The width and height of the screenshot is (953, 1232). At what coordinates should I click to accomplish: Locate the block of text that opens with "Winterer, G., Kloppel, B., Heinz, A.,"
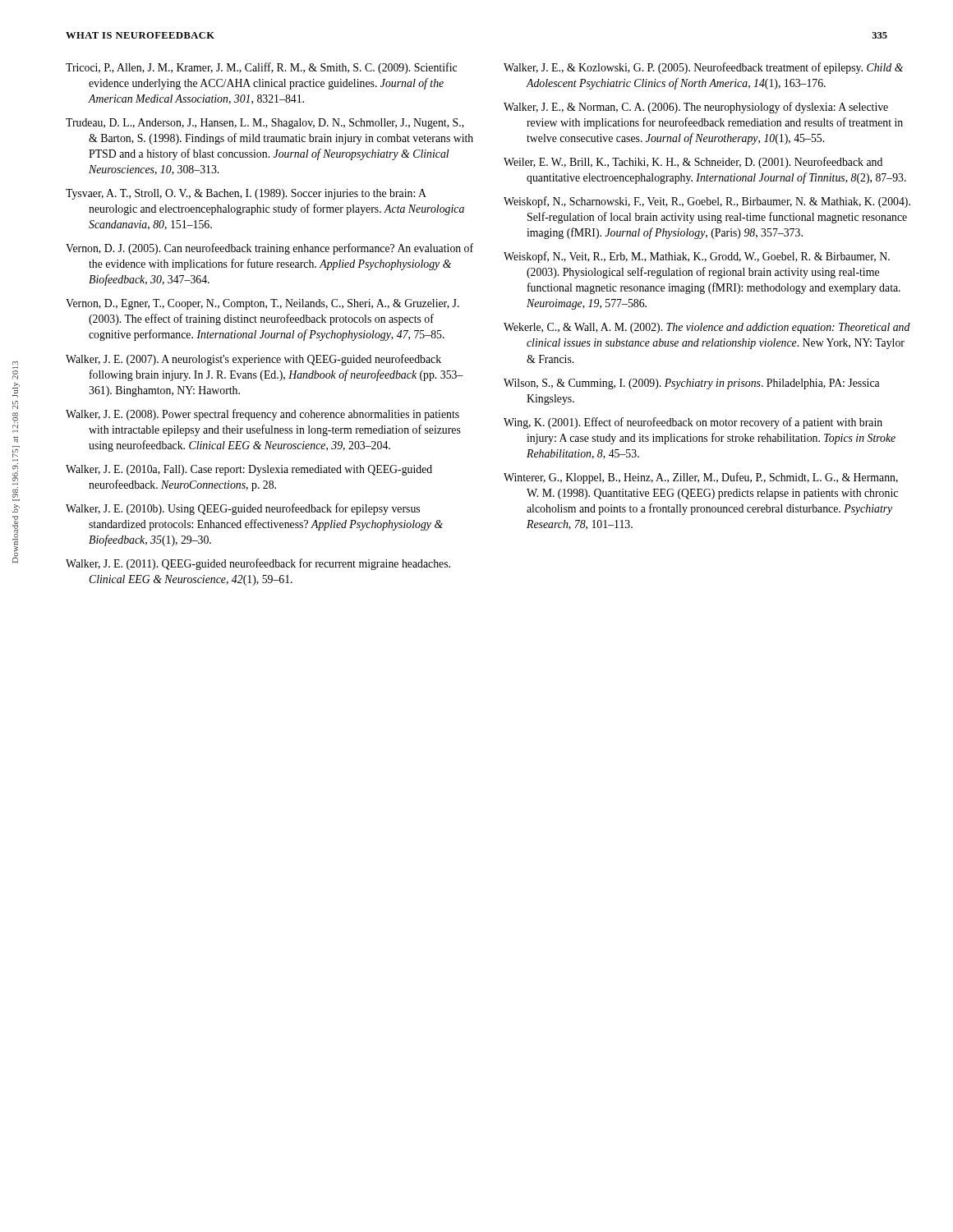point(701,501)
